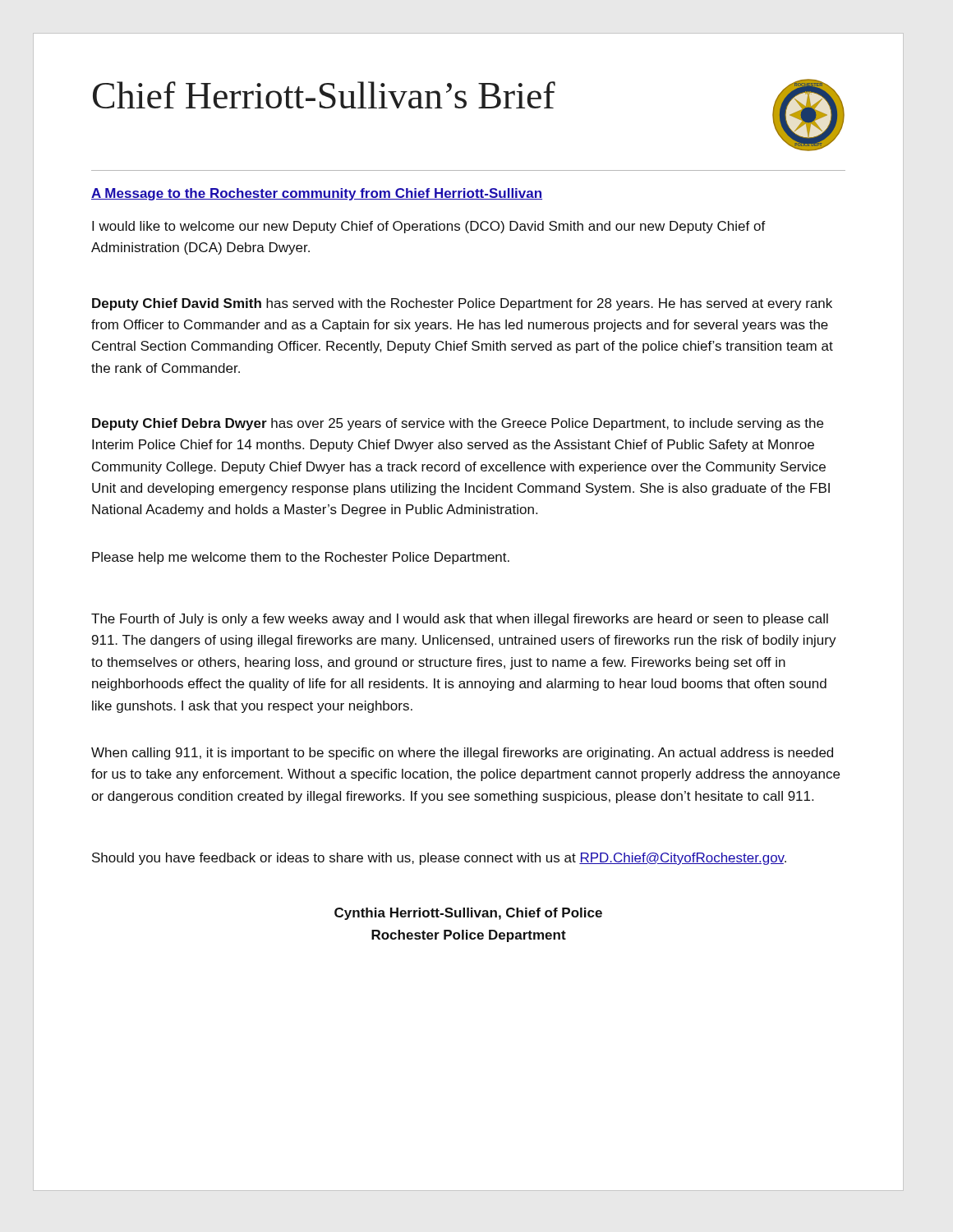Select the text block starting "The Fourth of July"

click(x=468, y=663)
